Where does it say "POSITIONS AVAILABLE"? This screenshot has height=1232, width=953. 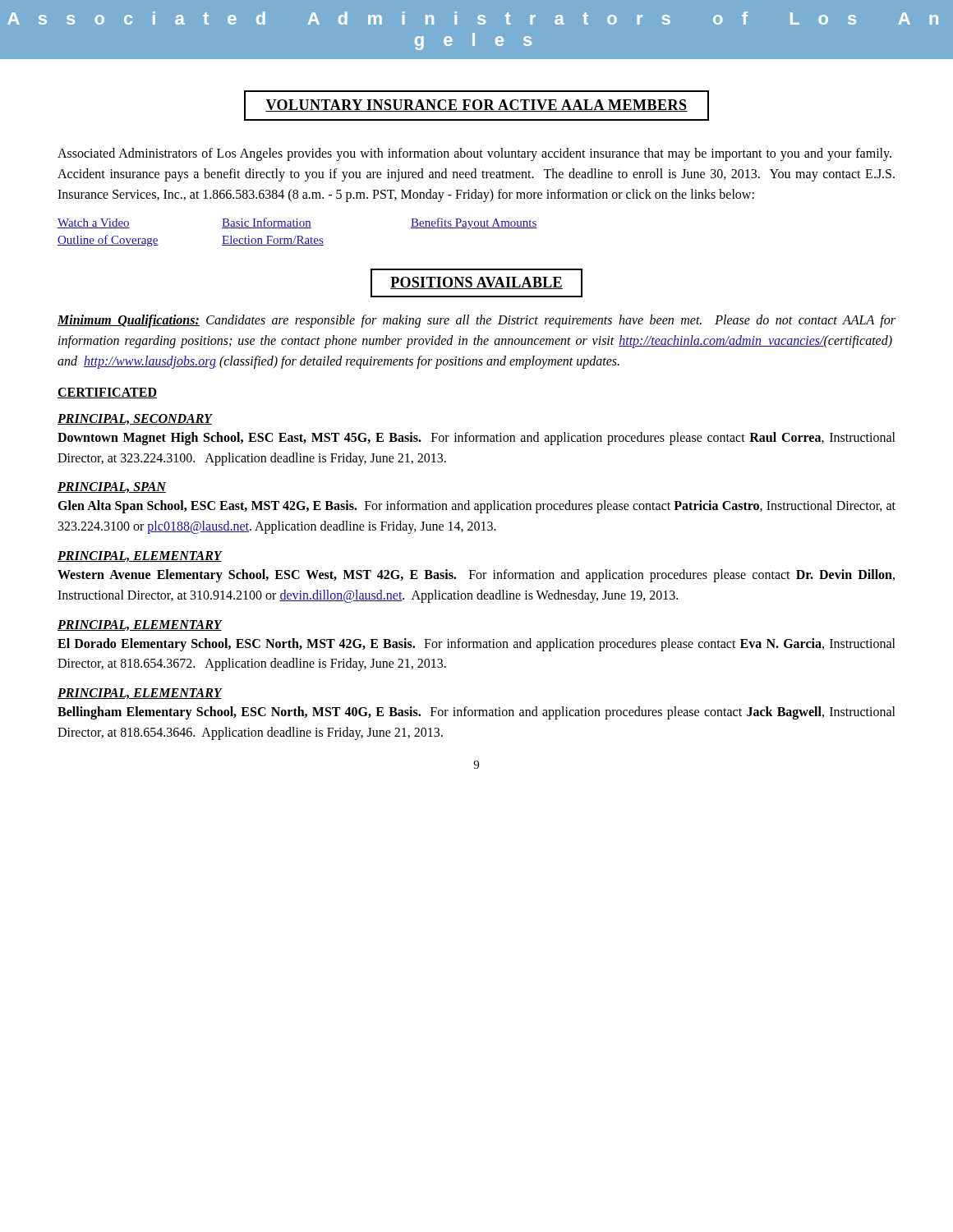pos(476,283)
